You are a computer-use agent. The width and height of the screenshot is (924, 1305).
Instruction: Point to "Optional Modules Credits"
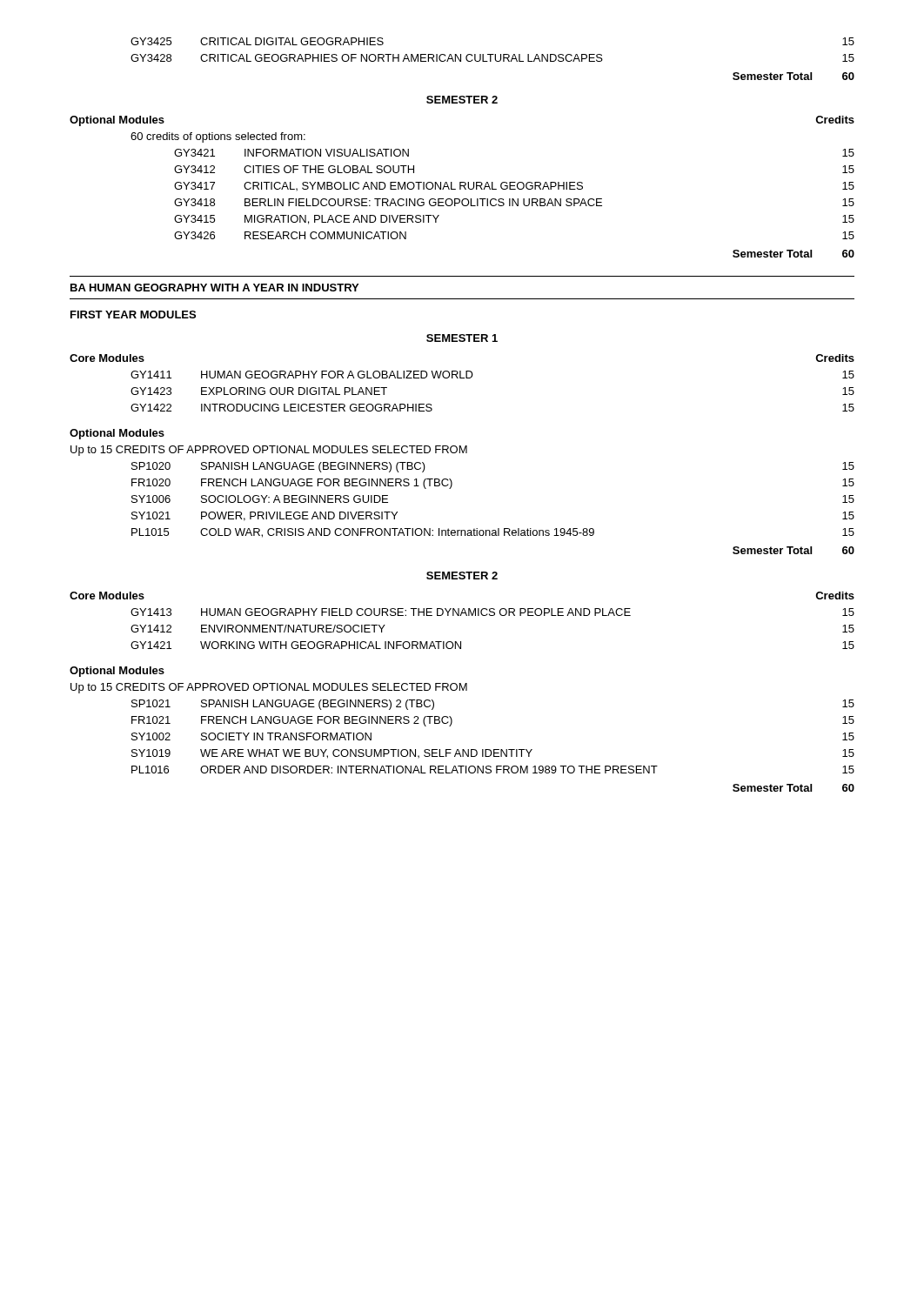point(110,120)
